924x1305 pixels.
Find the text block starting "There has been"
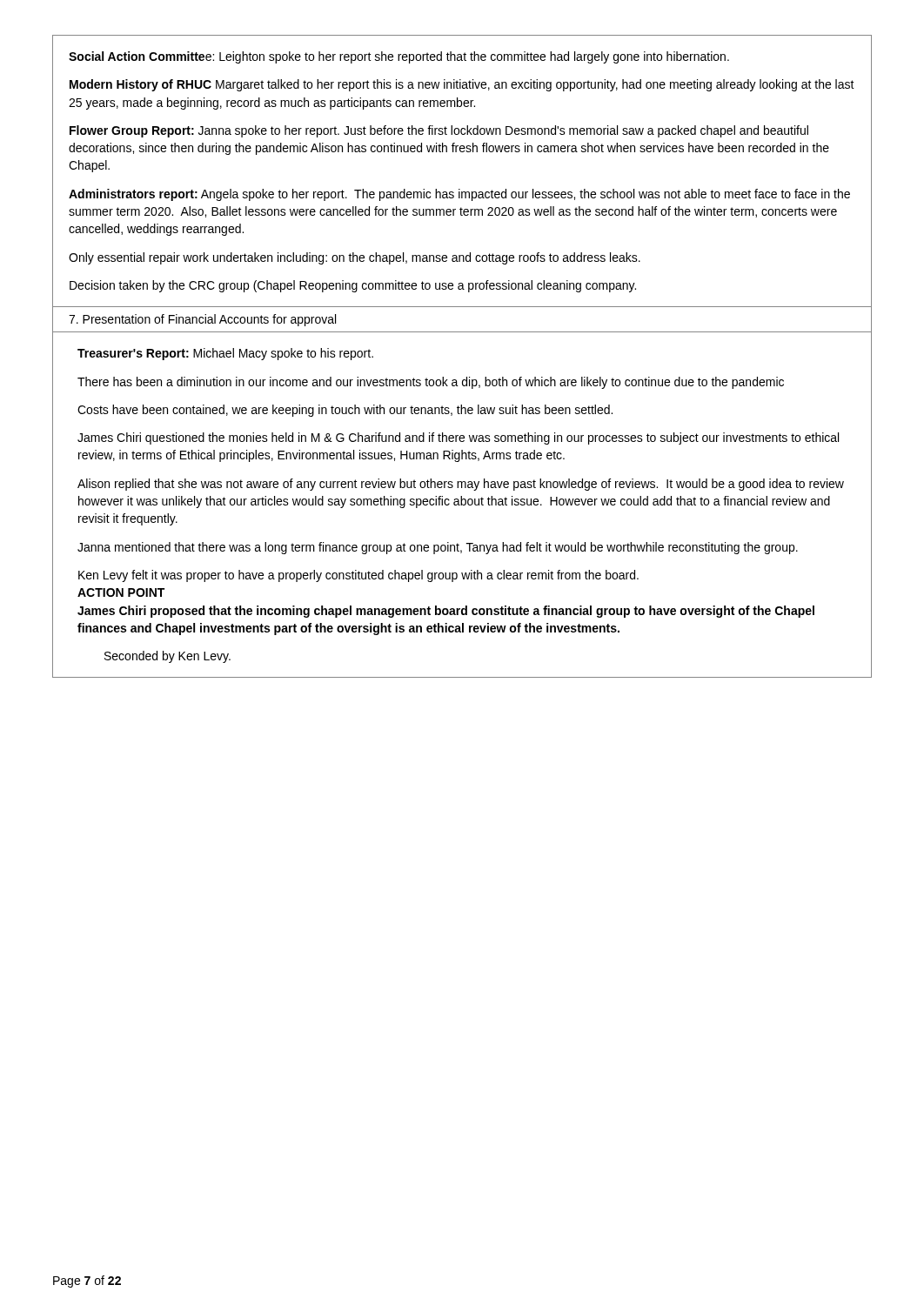point(431,382)
